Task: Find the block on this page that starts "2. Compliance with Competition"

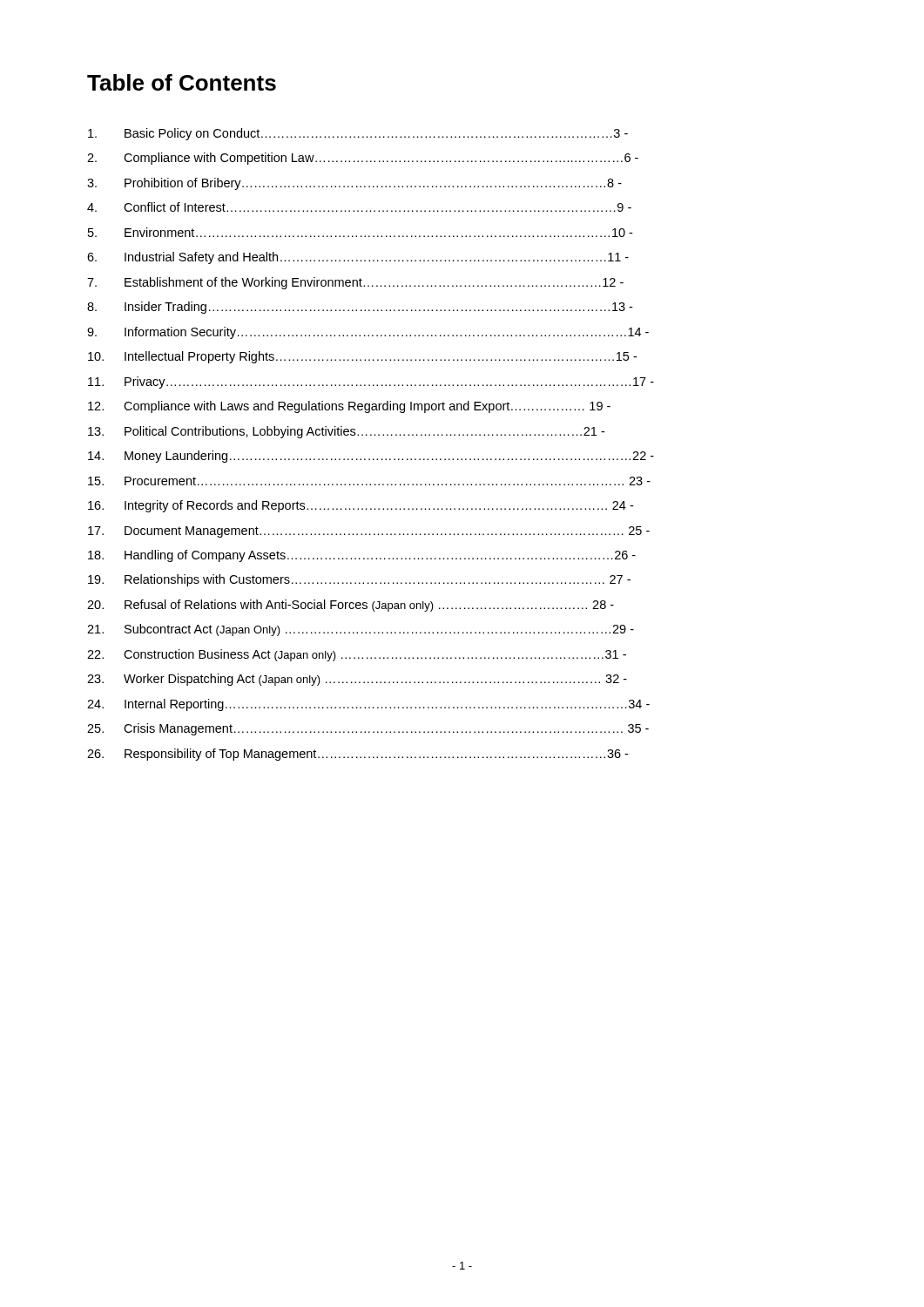Action: (x=459, y=158)
